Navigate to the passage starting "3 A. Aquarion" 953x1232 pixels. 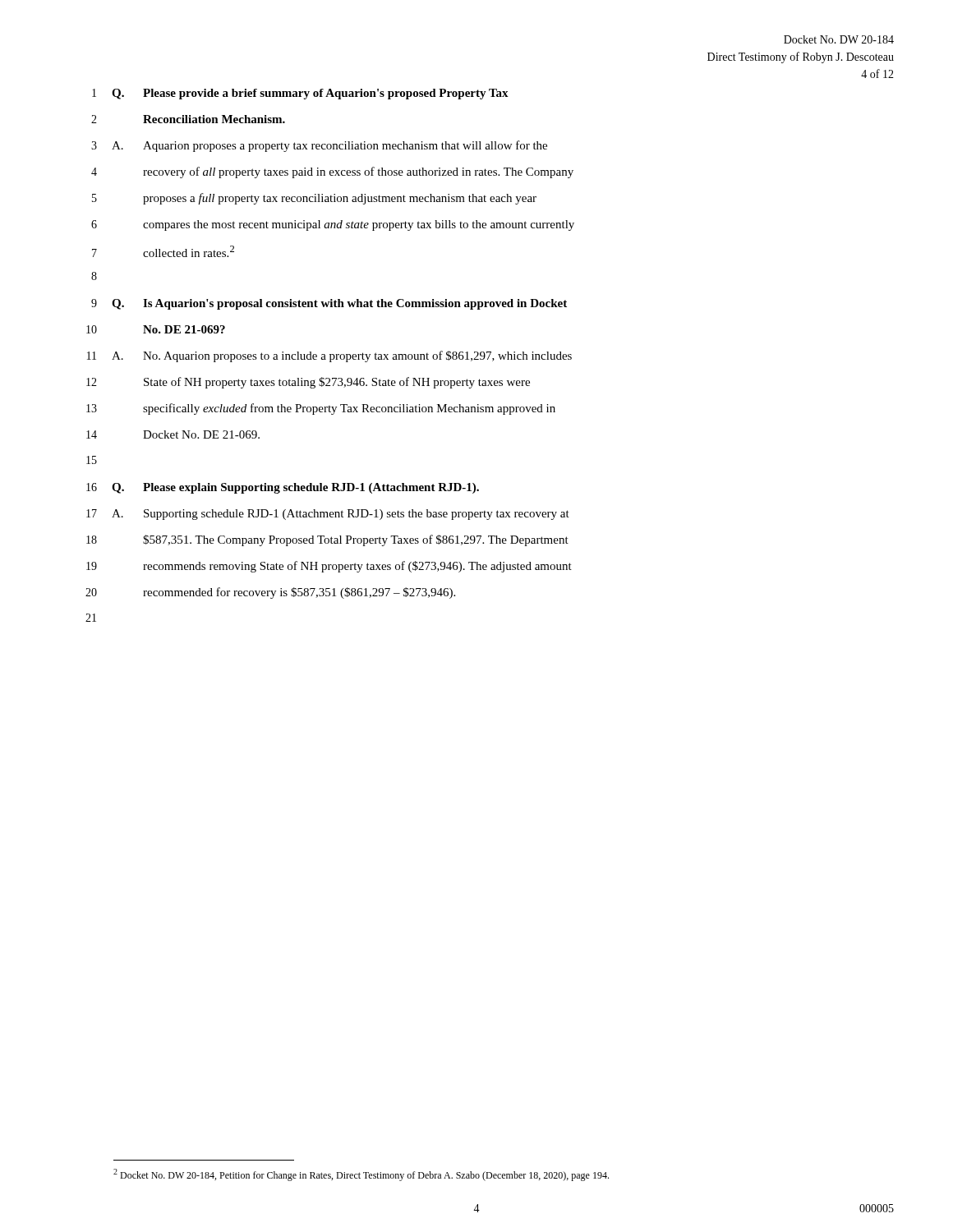pyautogui.click(x=476, y=146)
